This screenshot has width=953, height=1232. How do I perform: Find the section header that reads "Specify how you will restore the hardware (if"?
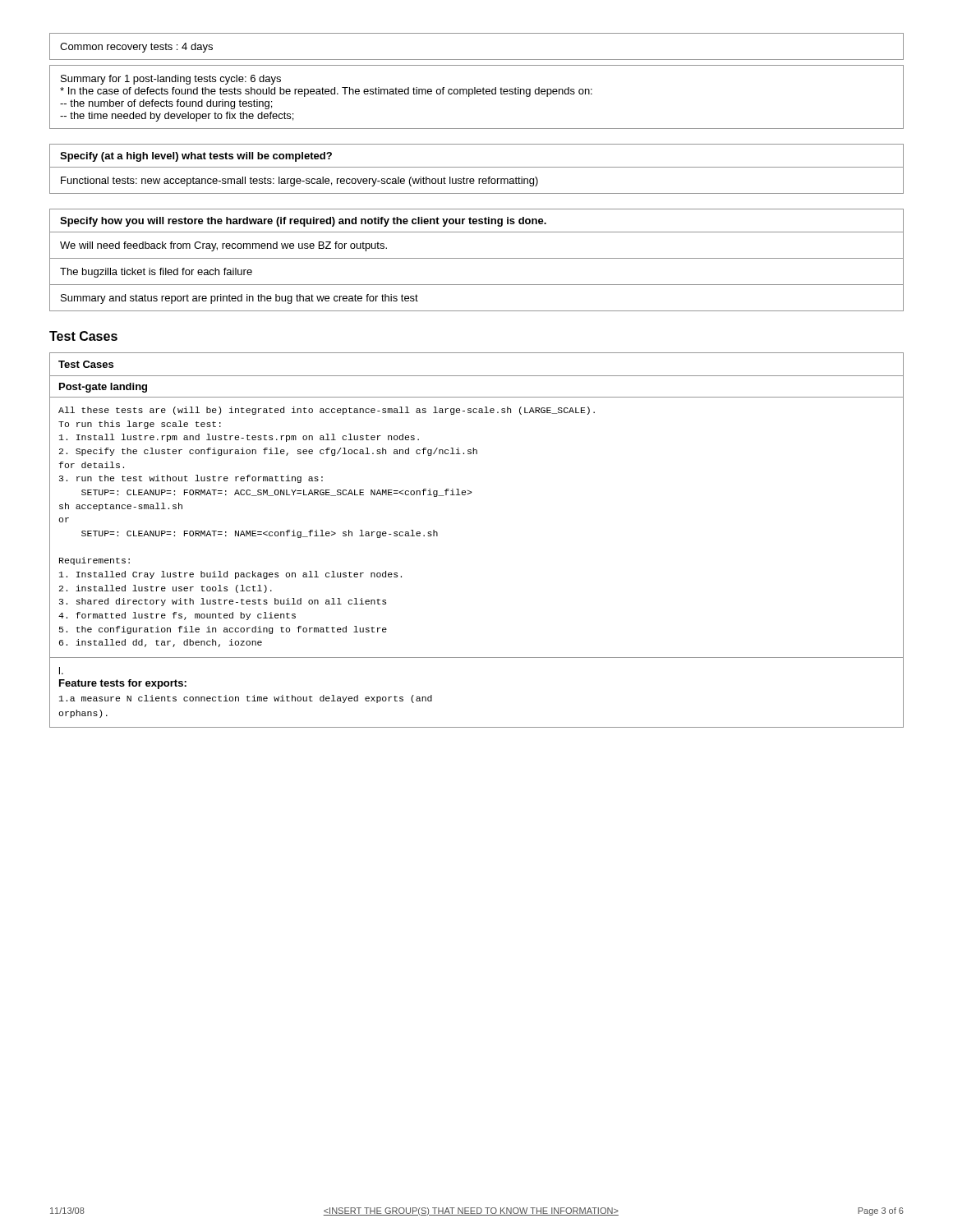point(303,221)
